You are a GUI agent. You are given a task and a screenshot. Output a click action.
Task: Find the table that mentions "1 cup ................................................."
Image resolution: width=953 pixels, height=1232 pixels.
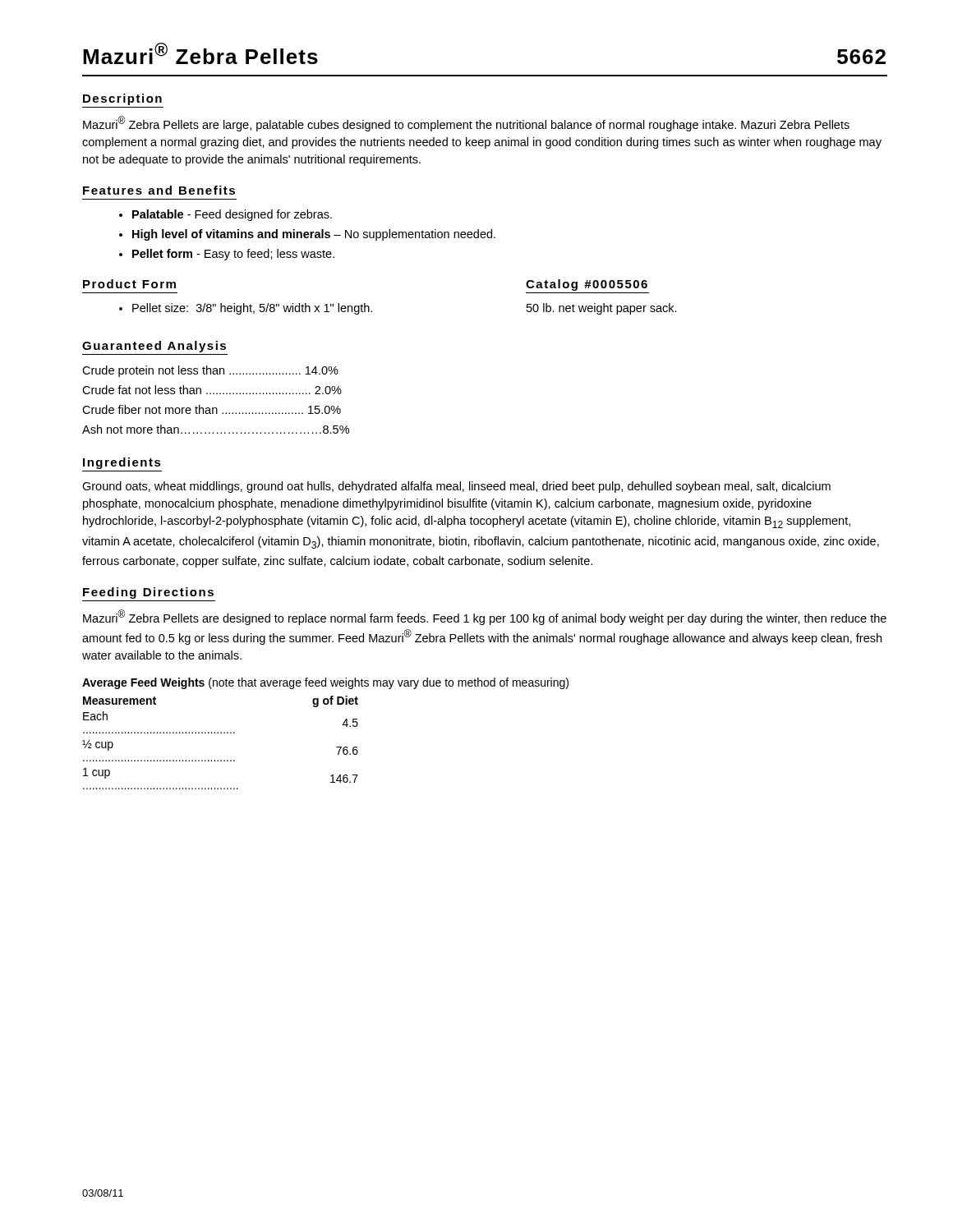485,743
